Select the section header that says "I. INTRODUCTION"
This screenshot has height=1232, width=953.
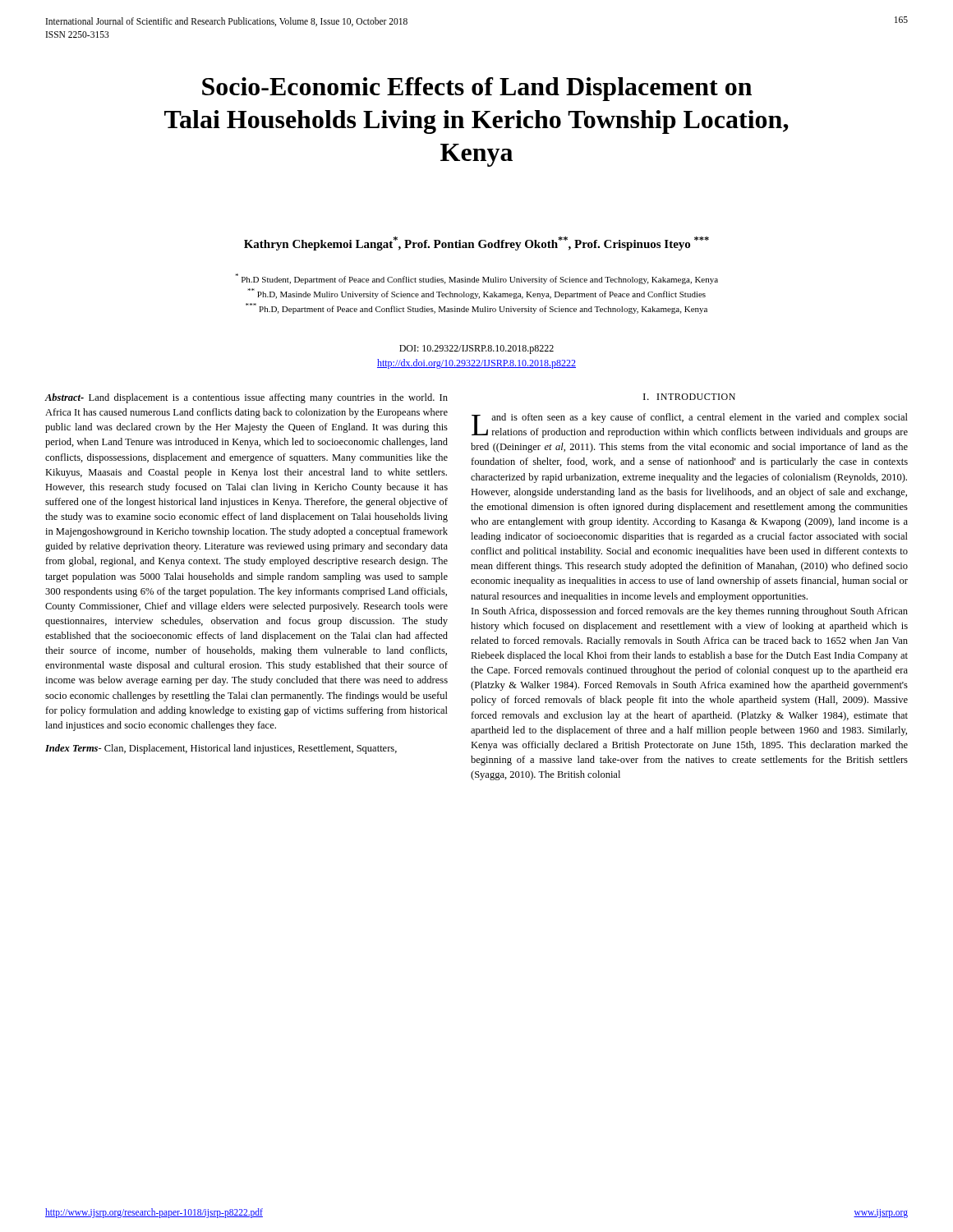(689, 397)
